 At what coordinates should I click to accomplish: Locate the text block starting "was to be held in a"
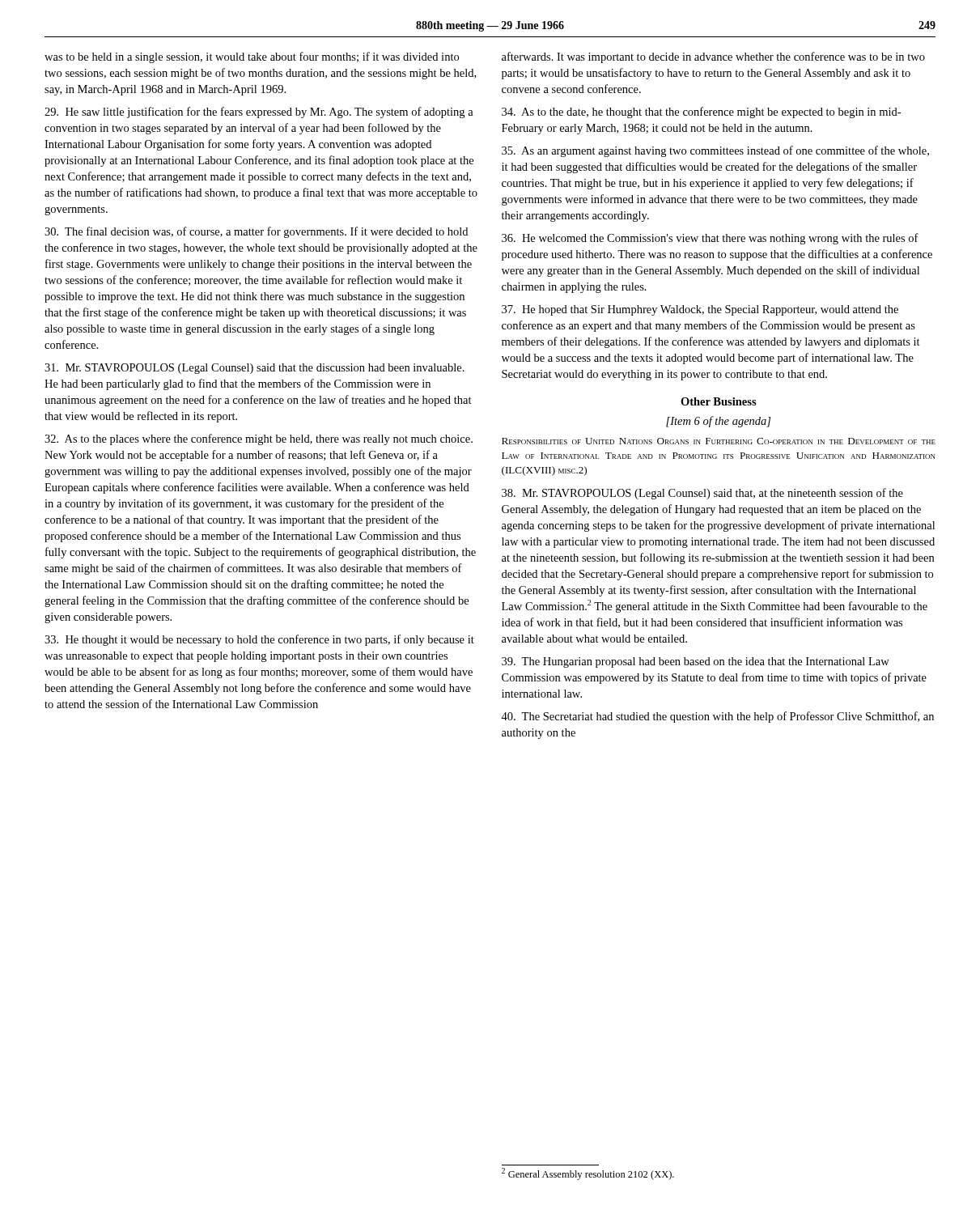261,73
